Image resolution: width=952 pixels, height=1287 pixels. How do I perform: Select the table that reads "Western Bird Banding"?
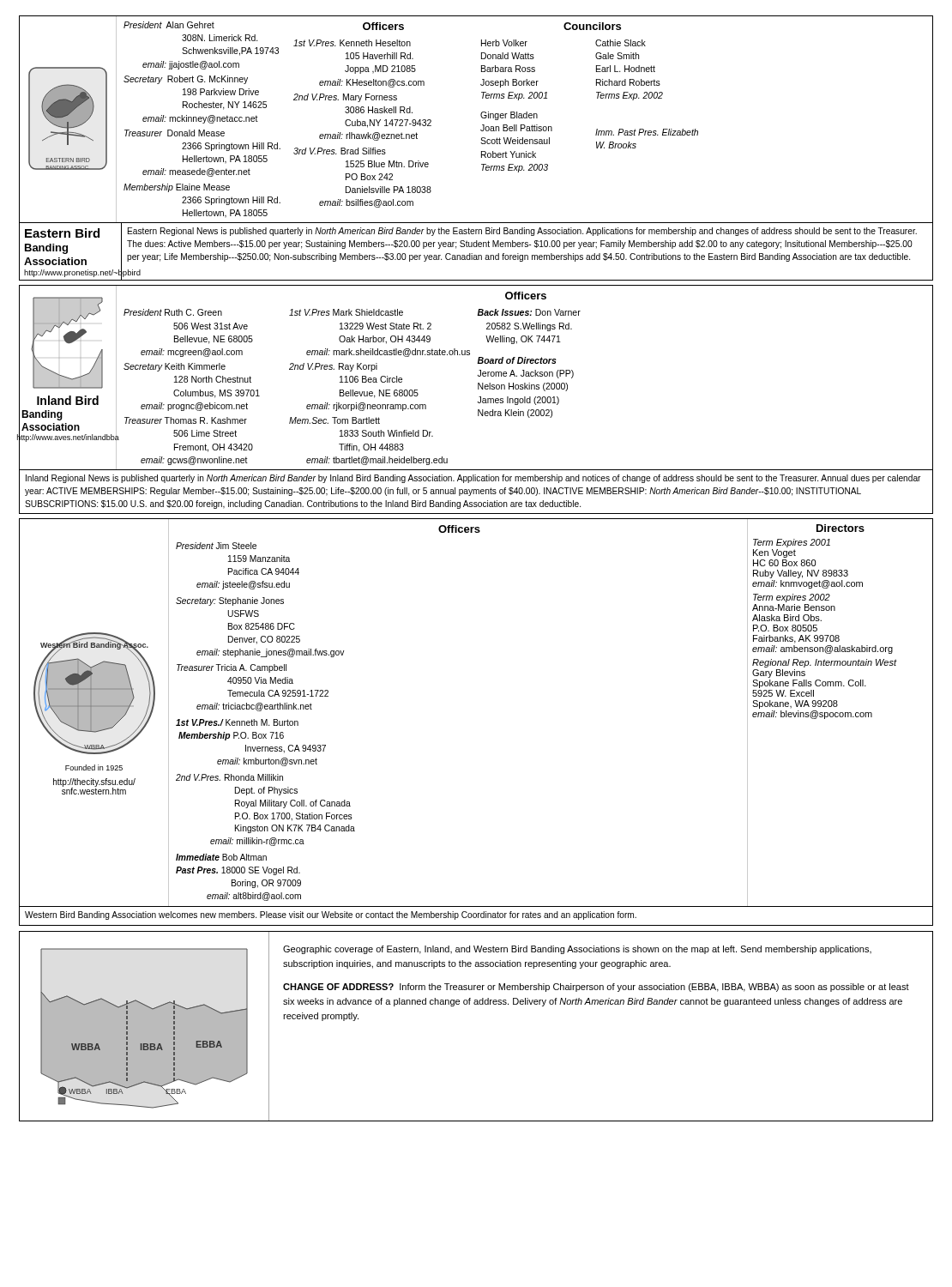point(476,722)
